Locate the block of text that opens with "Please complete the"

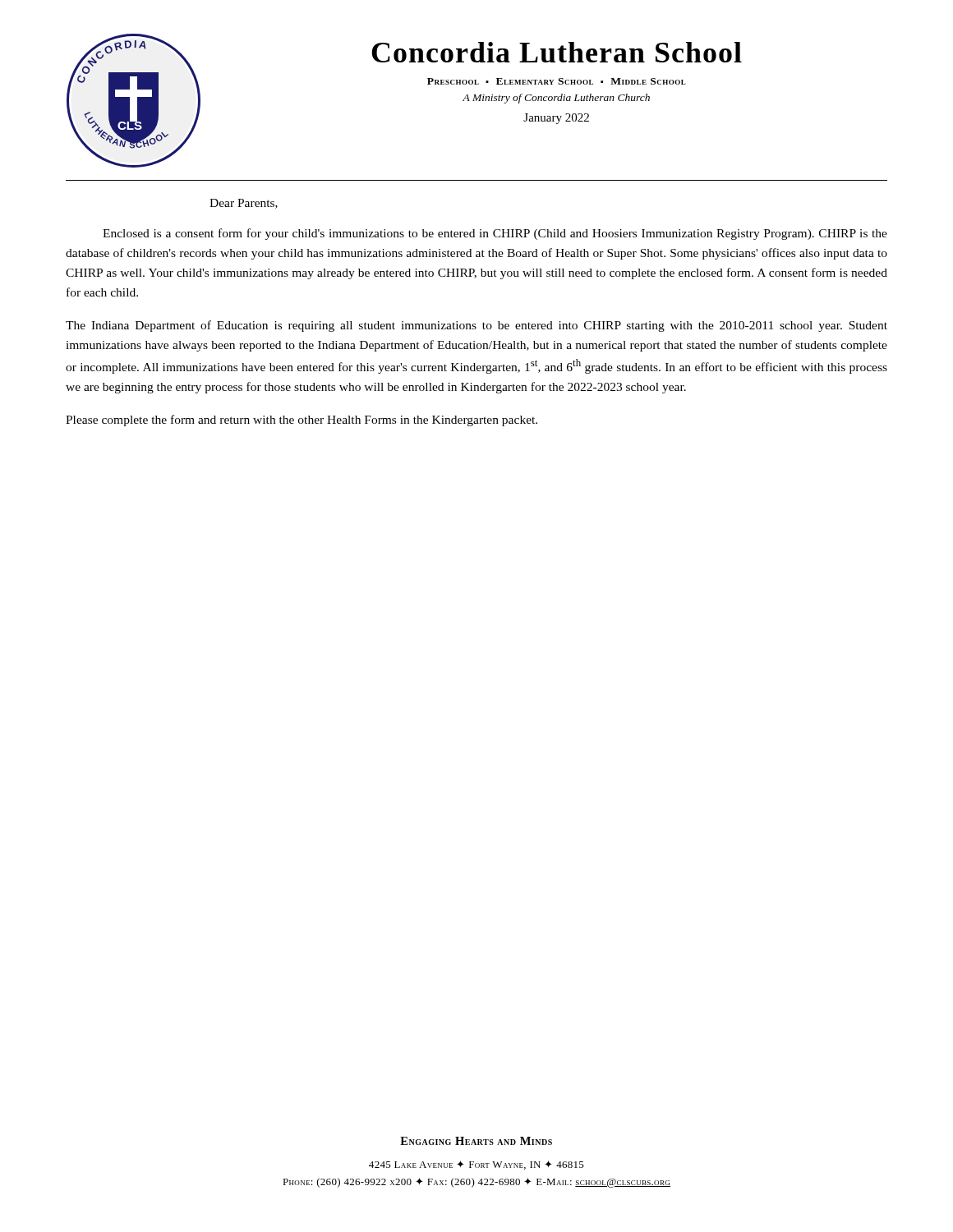click(x=302, y=420)
